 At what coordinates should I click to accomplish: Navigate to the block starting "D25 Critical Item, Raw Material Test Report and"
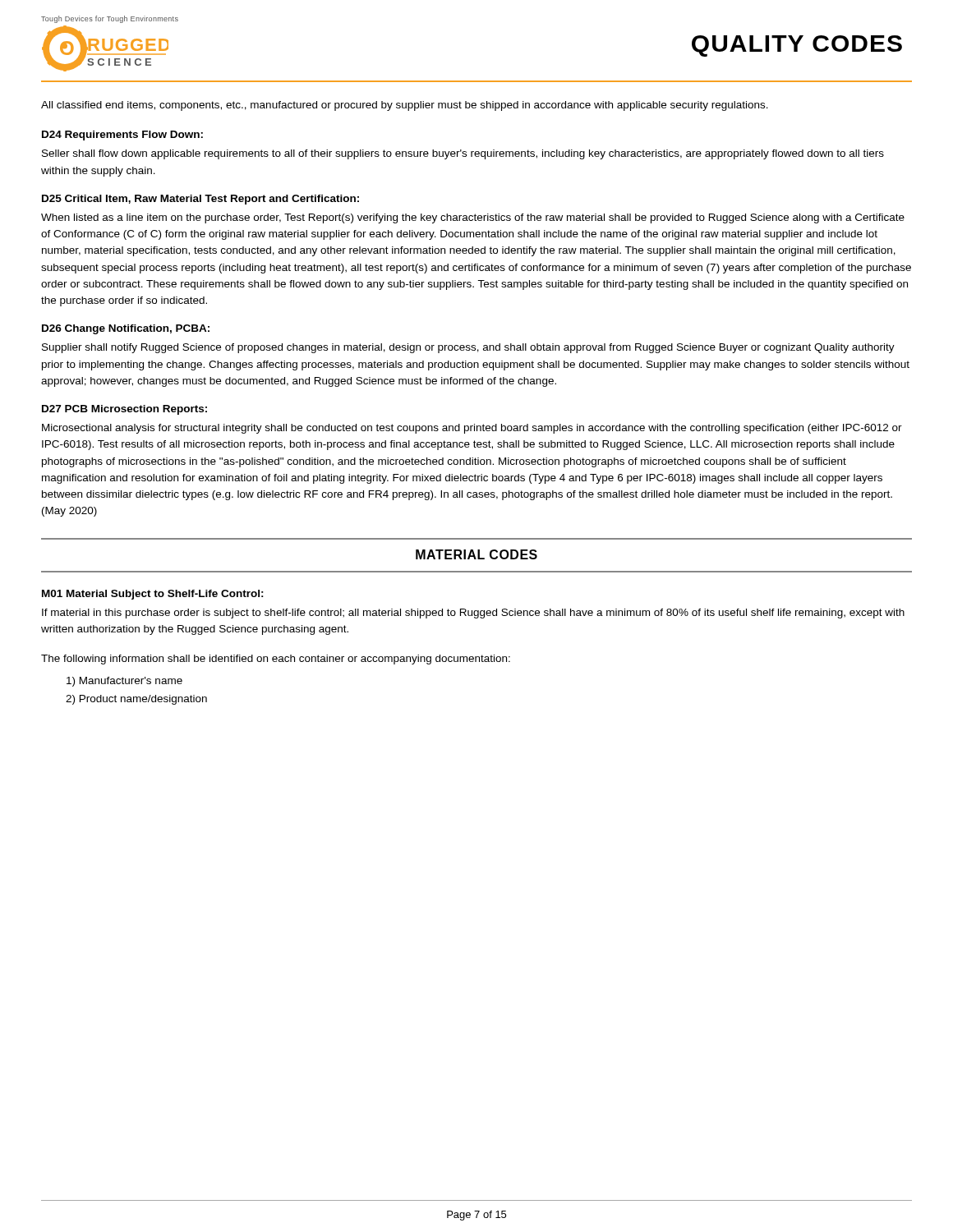point(201,198)
